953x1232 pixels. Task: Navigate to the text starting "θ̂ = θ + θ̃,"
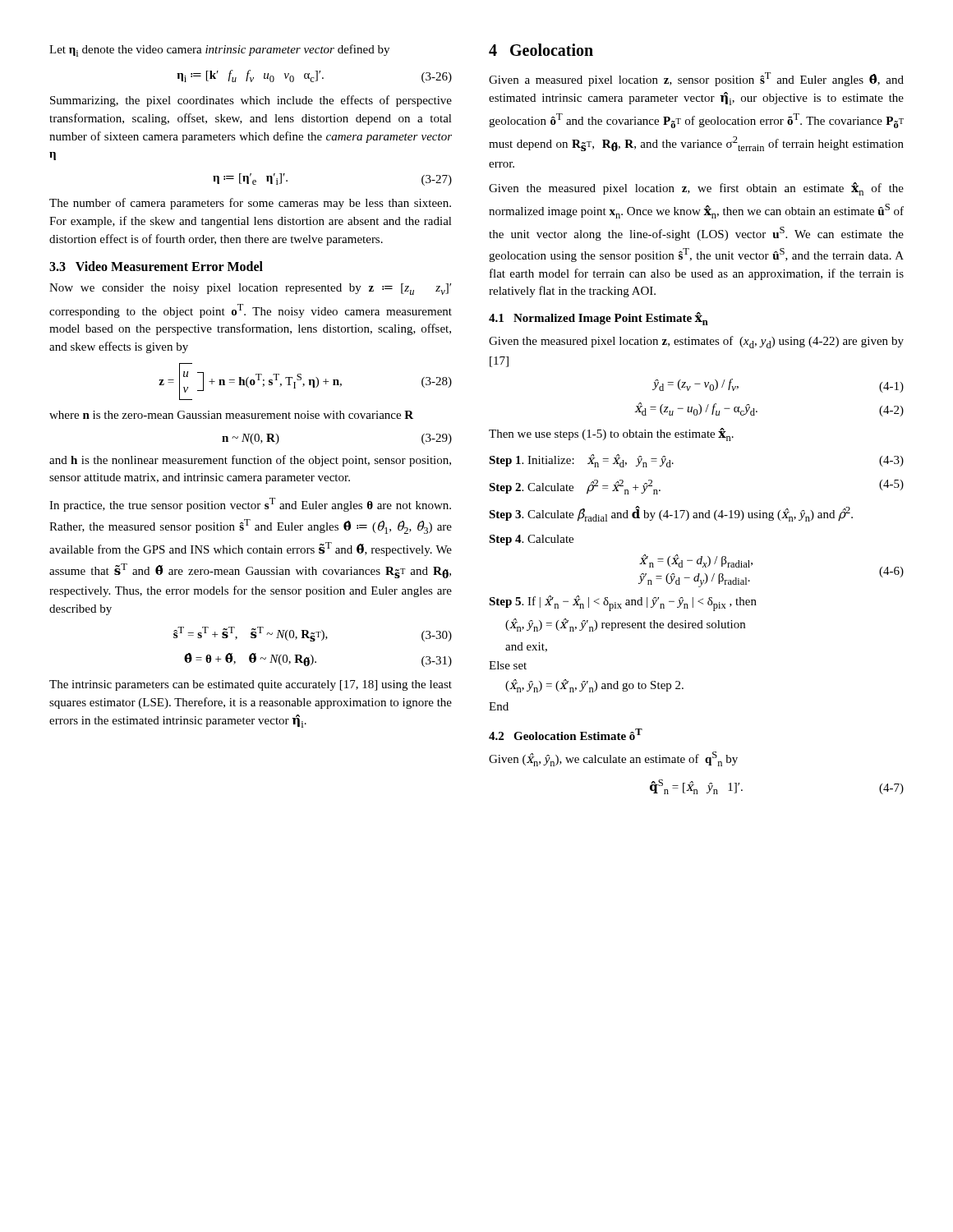coord(251,661)
